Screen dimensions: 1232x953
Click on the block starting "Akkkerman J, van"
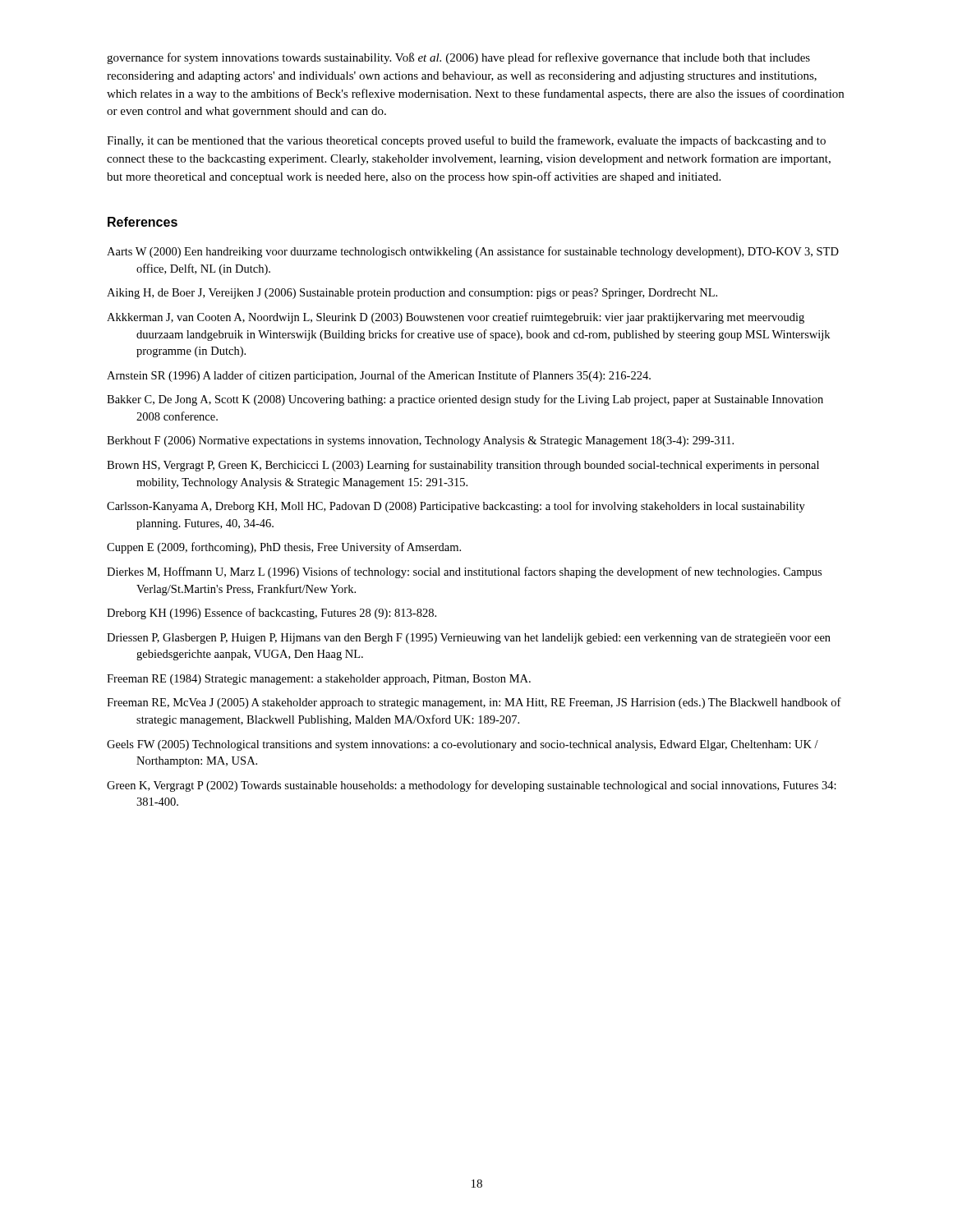(469, 334)
